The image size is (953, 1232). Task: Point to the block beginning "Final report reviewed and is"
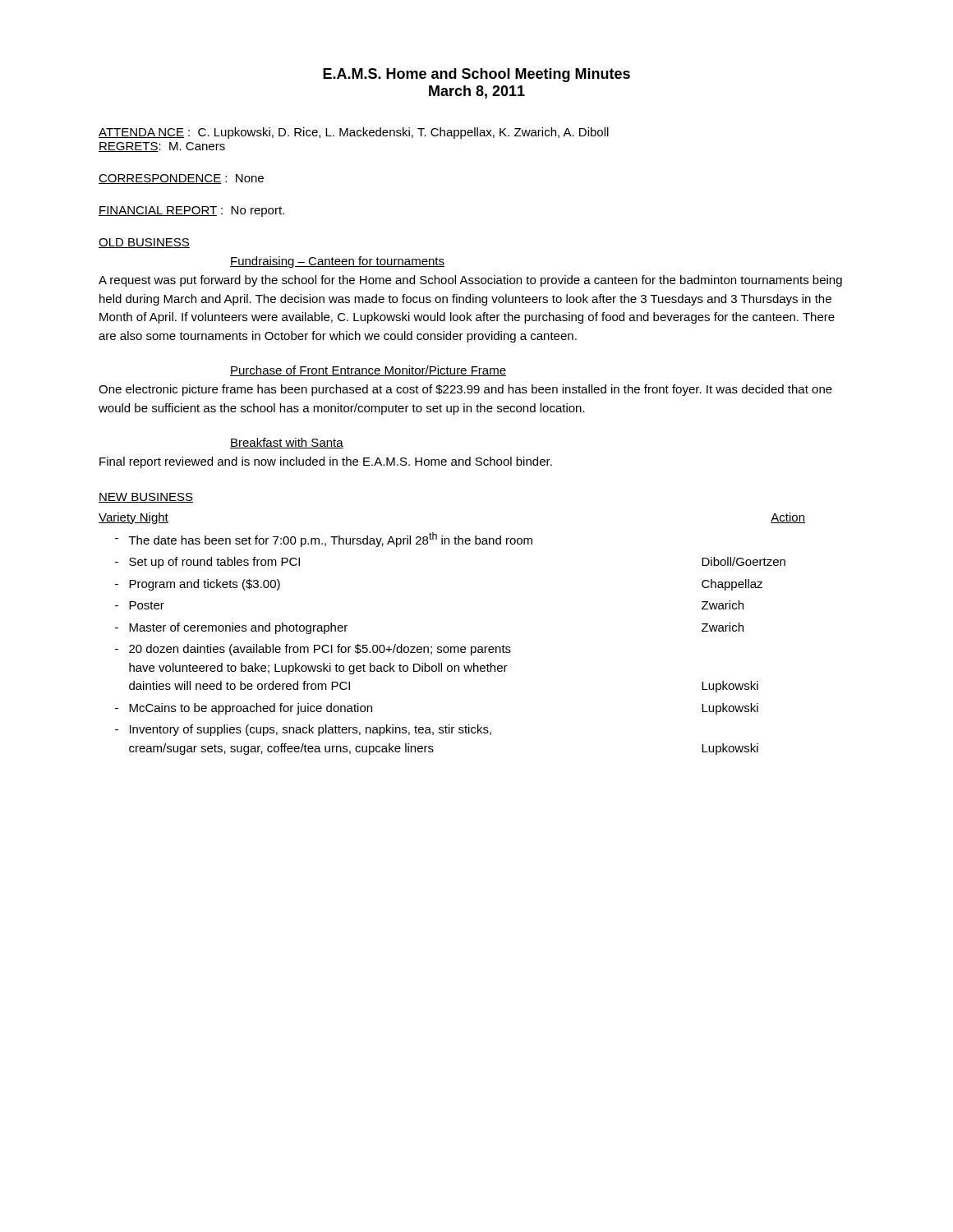coord(476,462)
